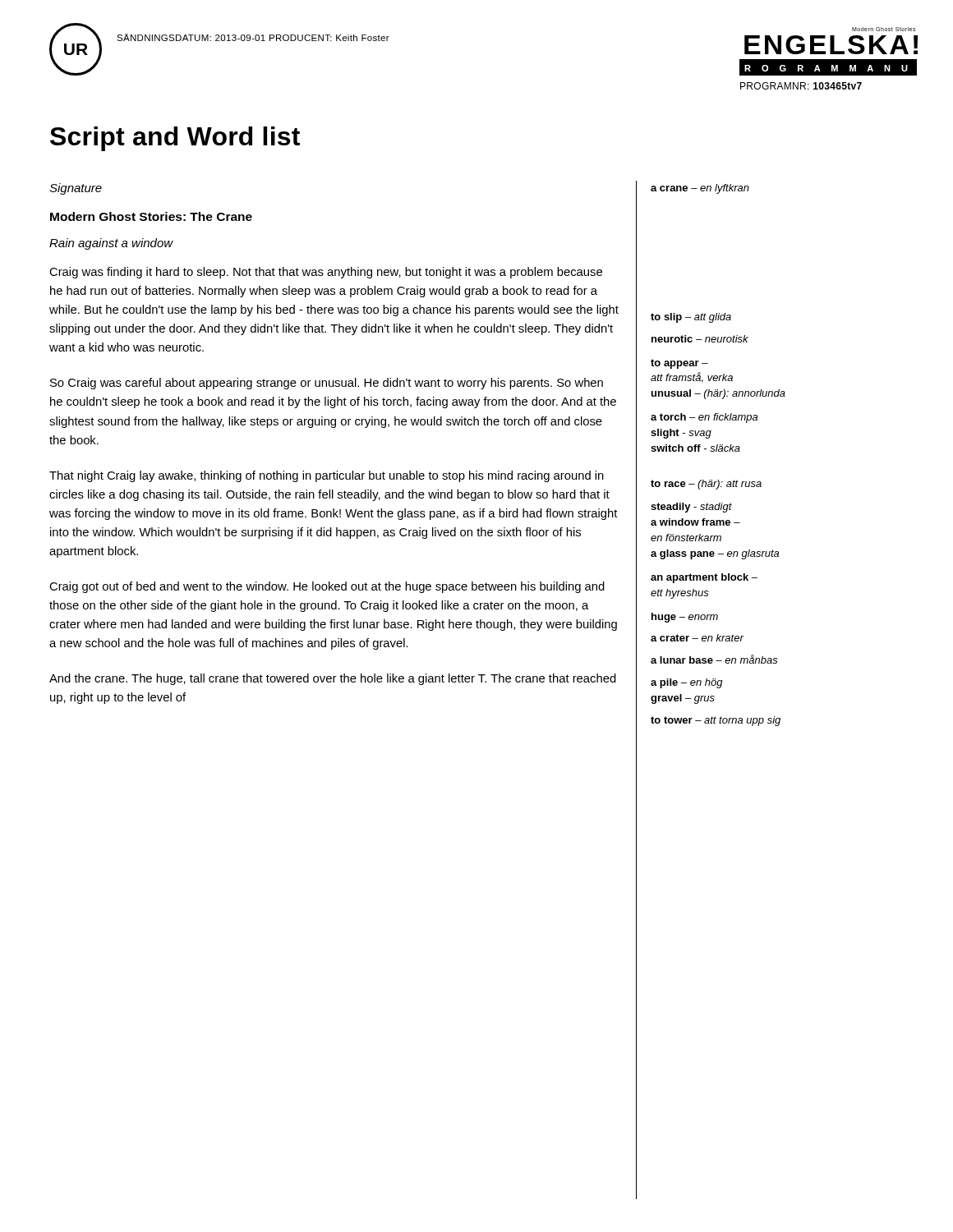Locate the section header containing "Modern Ghost Stories: The Crane"
Viewport: 953px width, 1232px height.
tap(151, 216)
